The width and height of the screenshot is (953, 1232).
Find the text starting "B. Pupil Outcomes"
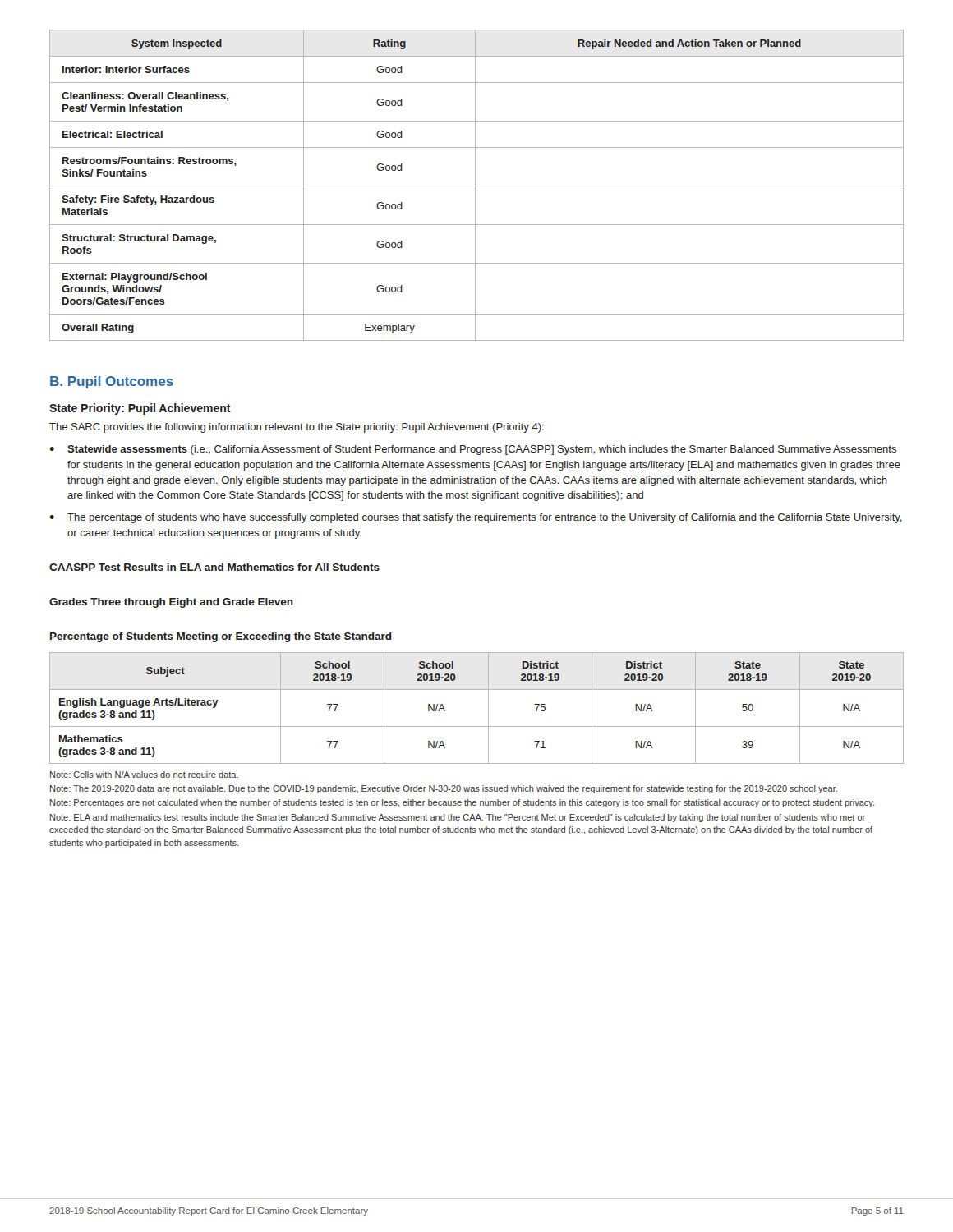(111, 382)
